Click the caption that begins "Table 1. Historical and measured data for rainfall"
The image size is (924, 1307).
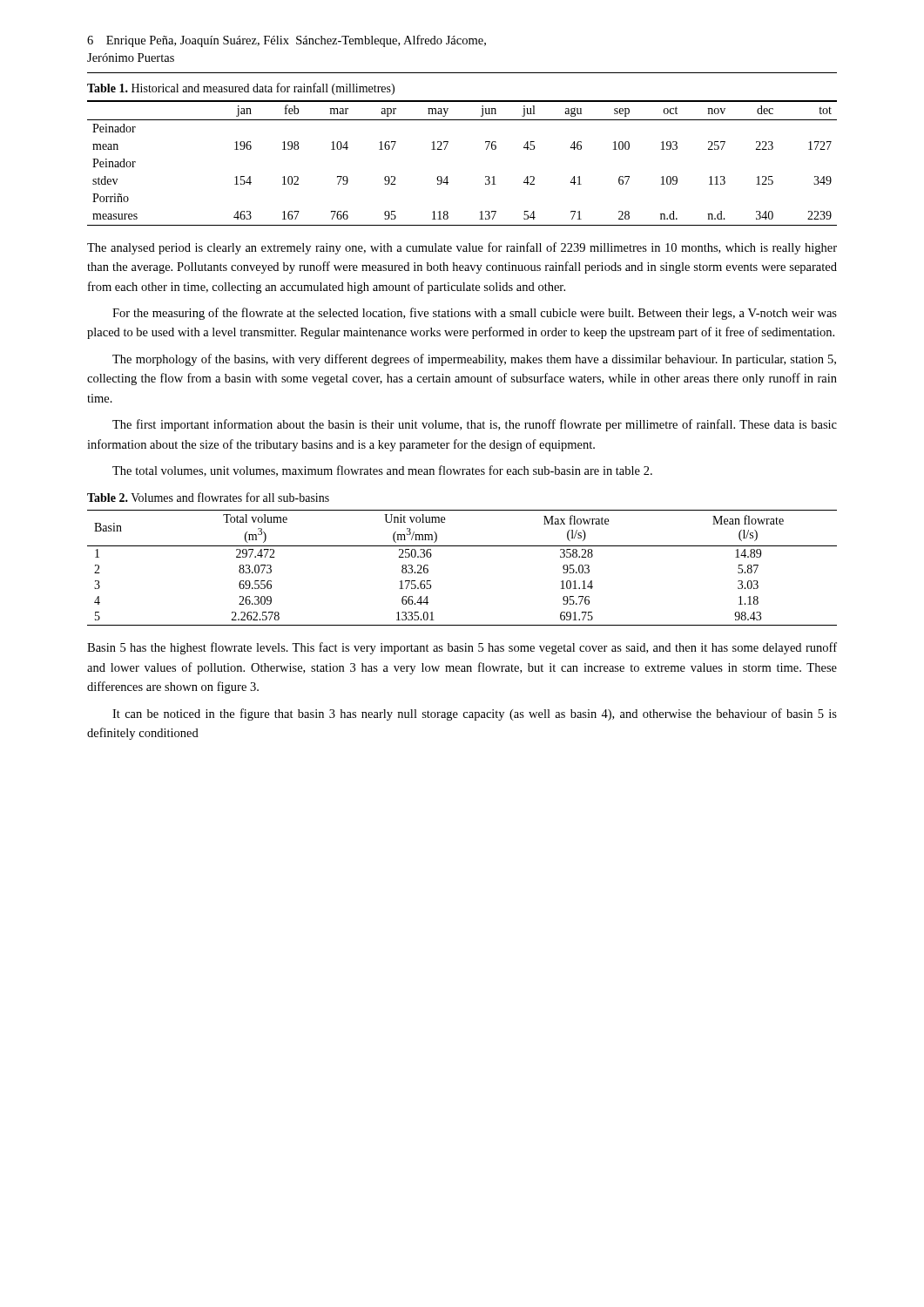(x=241, y=88)
